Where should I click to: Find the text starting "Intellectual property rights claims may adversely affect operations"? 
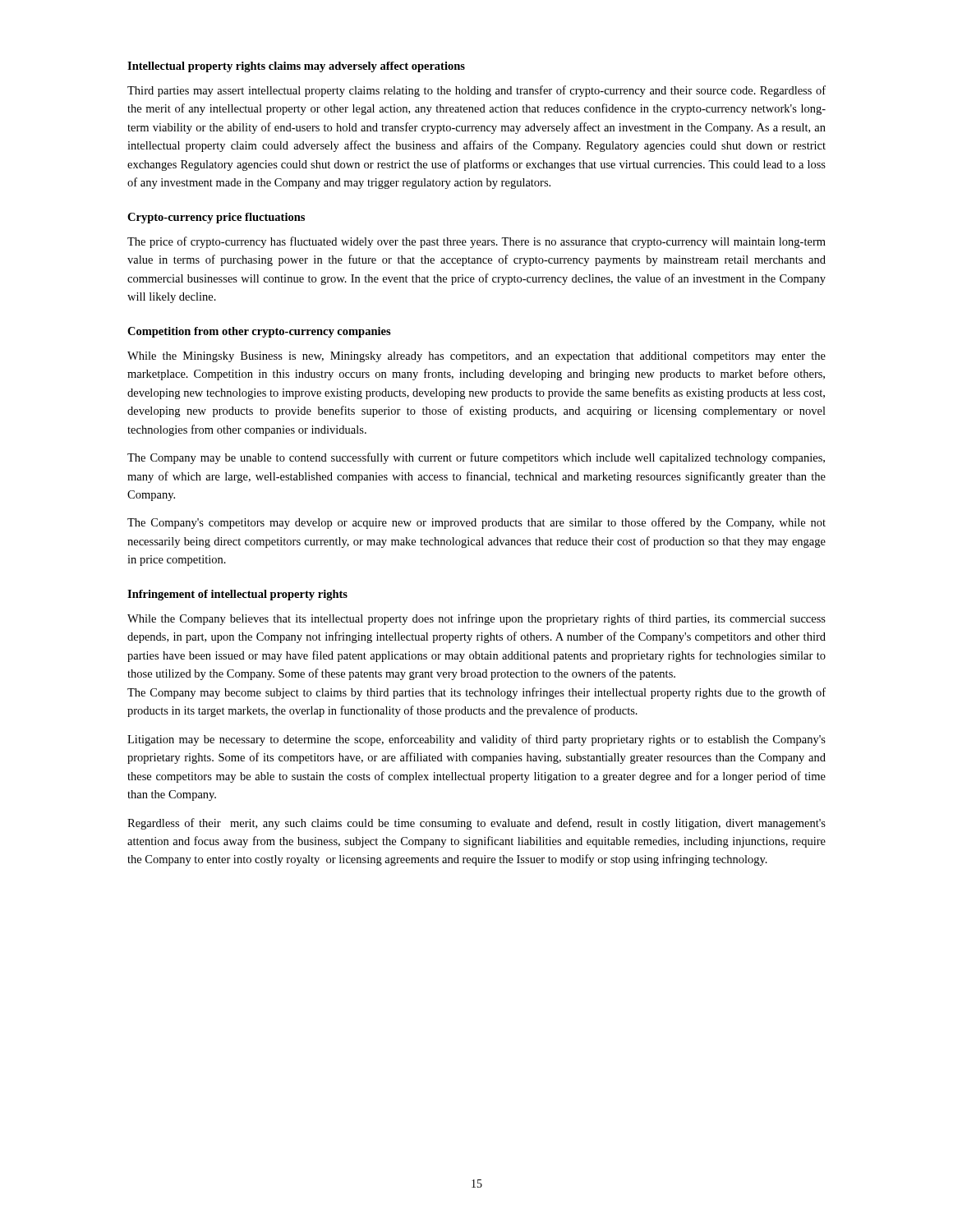296,66
